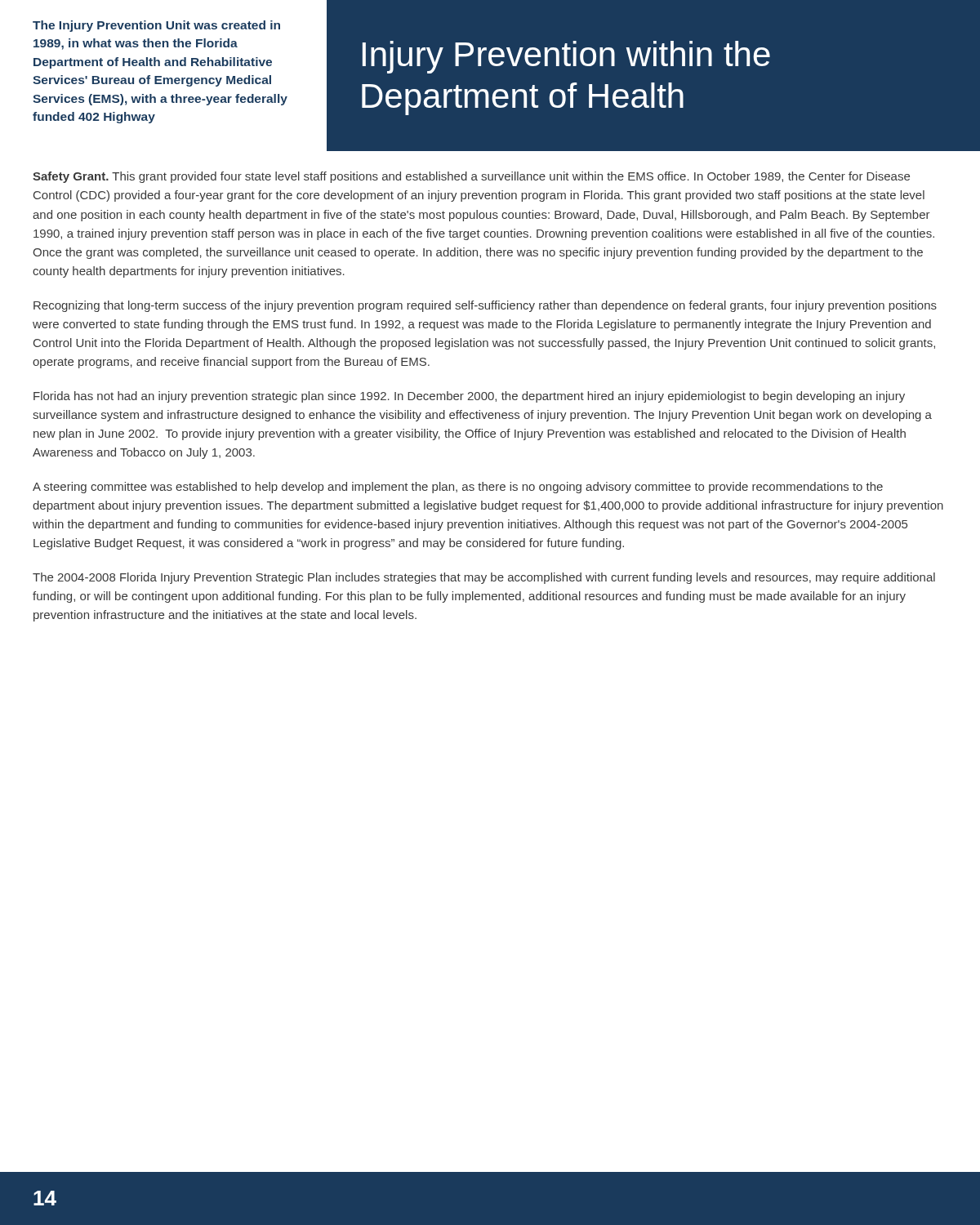Click on the text block containing "Recognizing that long-term success of"

tap(485, 333)
